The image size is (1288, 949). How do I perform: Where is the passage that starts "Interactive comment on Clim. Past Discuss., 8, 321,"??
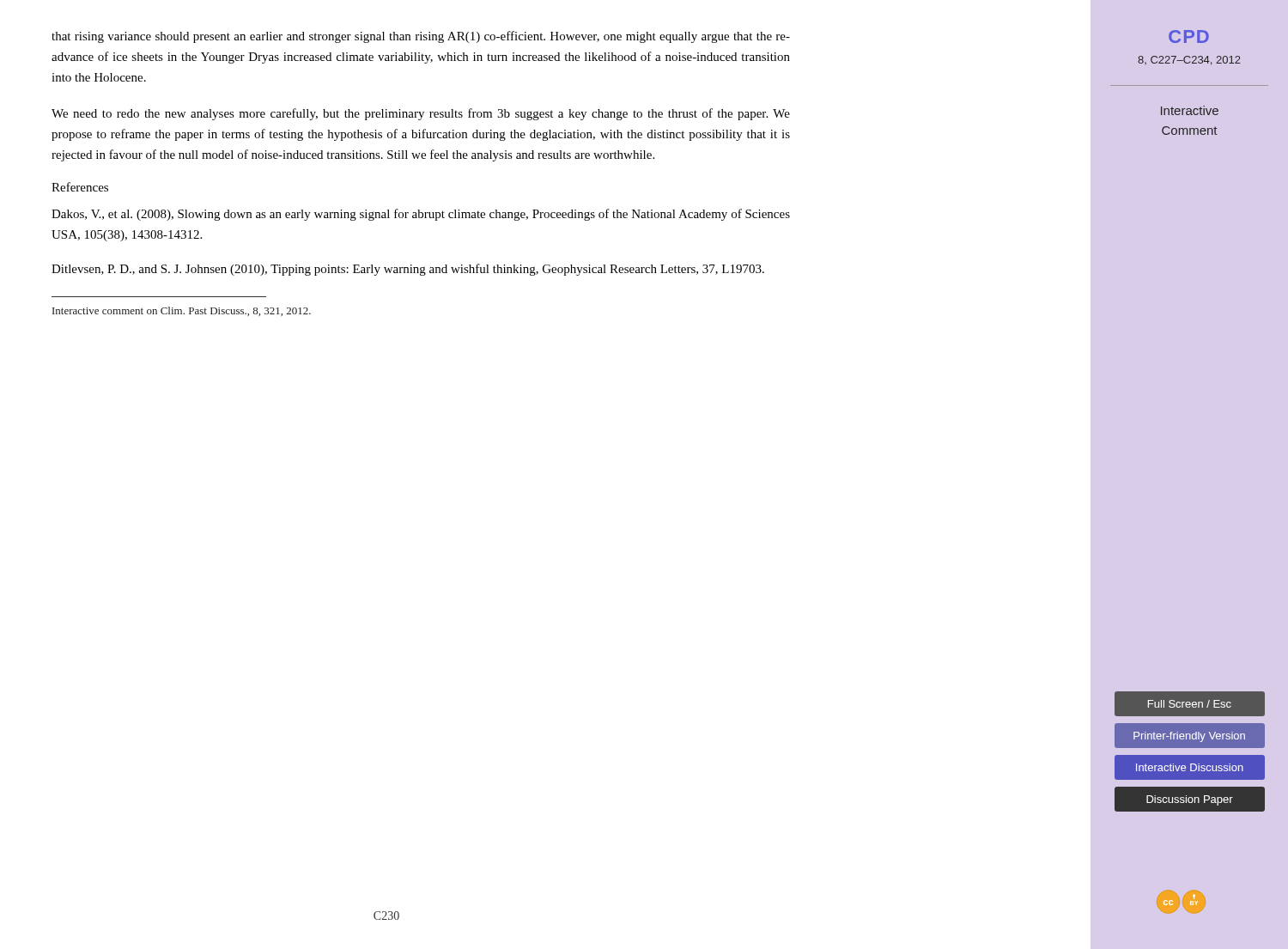pos(181,310)
